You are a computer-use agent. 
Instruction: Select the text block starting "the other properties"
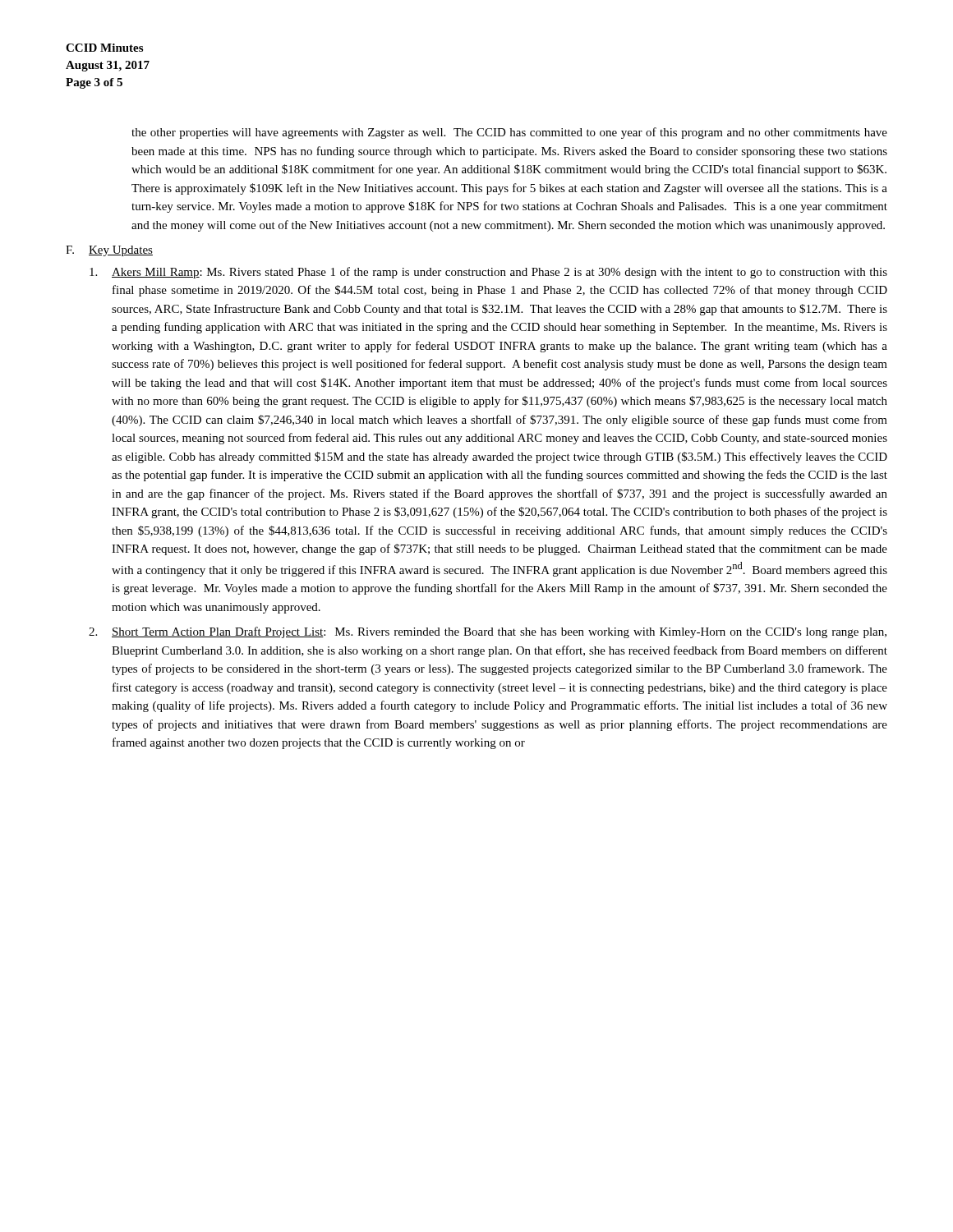tap(509, 179)
